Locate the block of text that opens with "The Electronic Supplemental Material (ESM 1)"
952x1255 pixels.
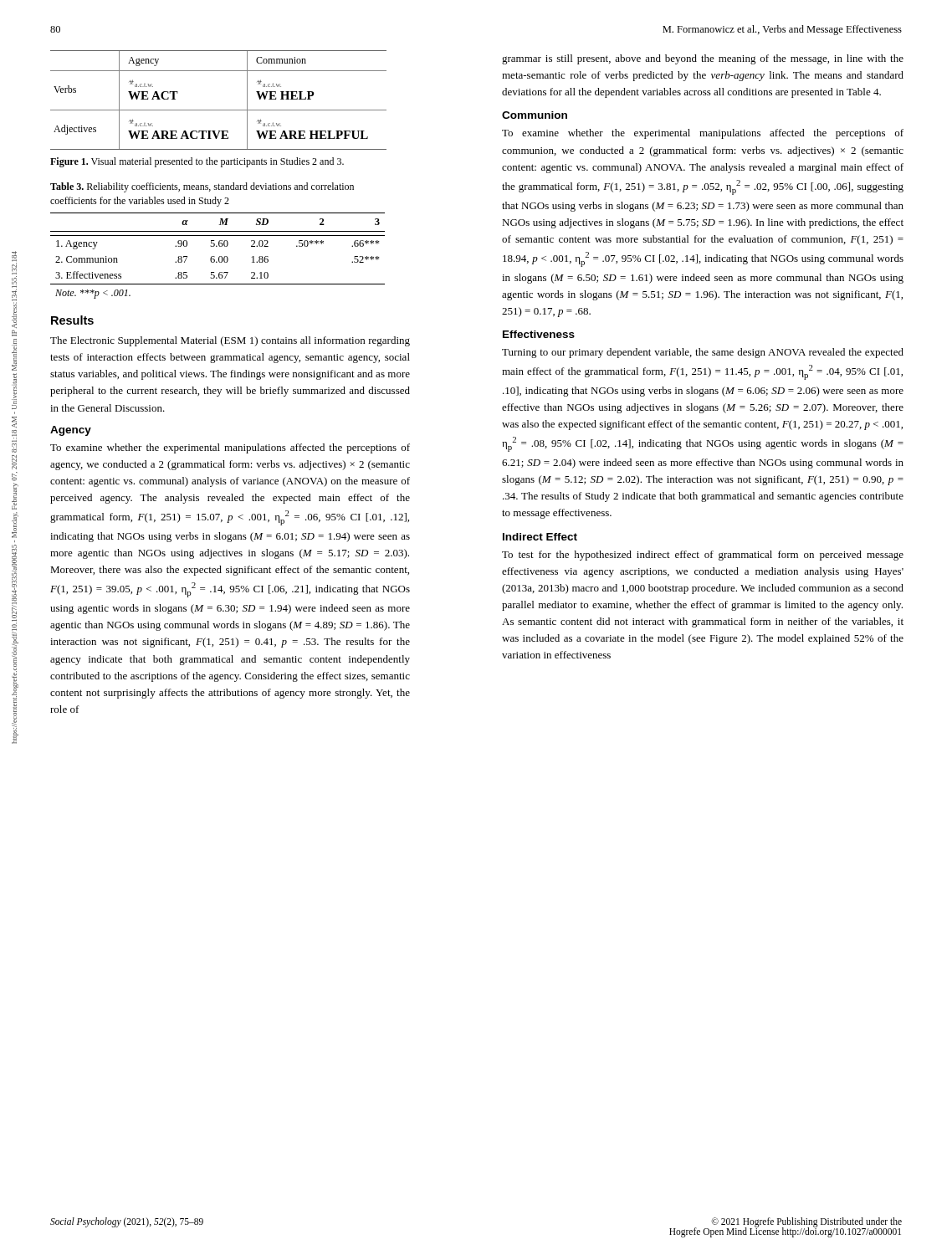[230, 374]
